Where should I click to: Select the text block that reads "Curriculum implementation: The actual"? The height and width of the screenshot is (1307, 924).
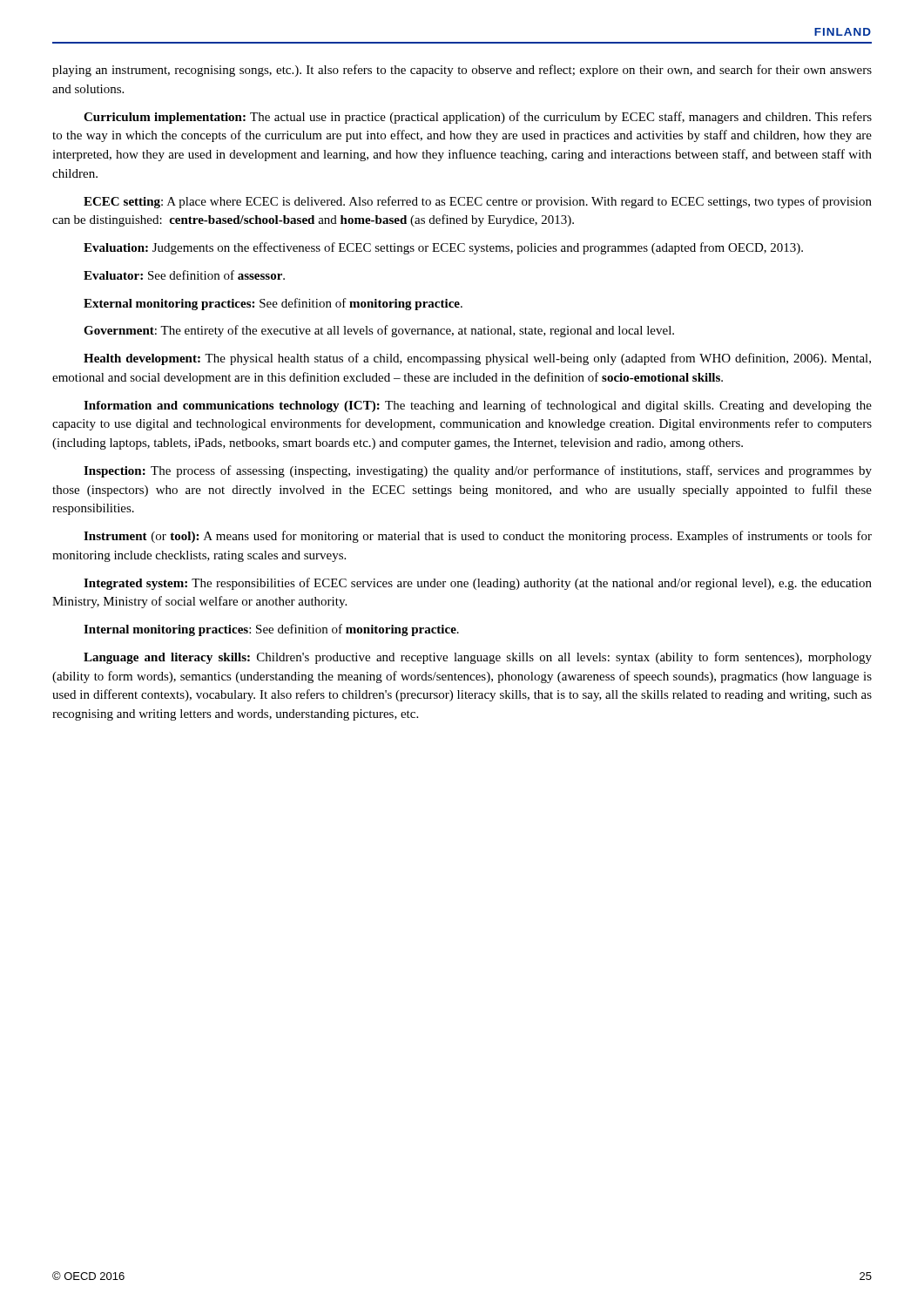[x=462, y=145]
